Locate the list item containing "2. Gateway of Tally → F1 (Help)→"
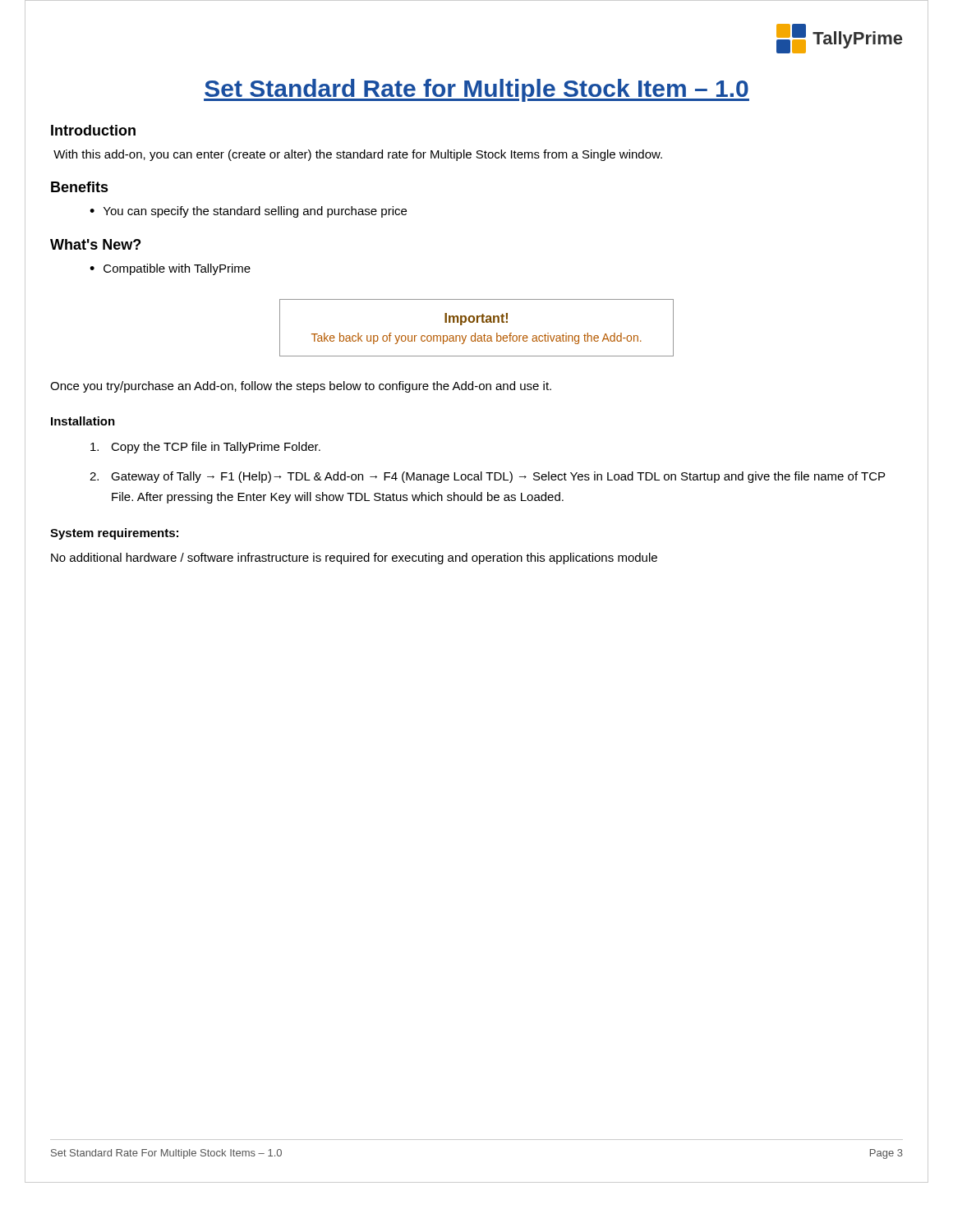Viewport: 953px width, 1232px height. [x=496, y=487]
